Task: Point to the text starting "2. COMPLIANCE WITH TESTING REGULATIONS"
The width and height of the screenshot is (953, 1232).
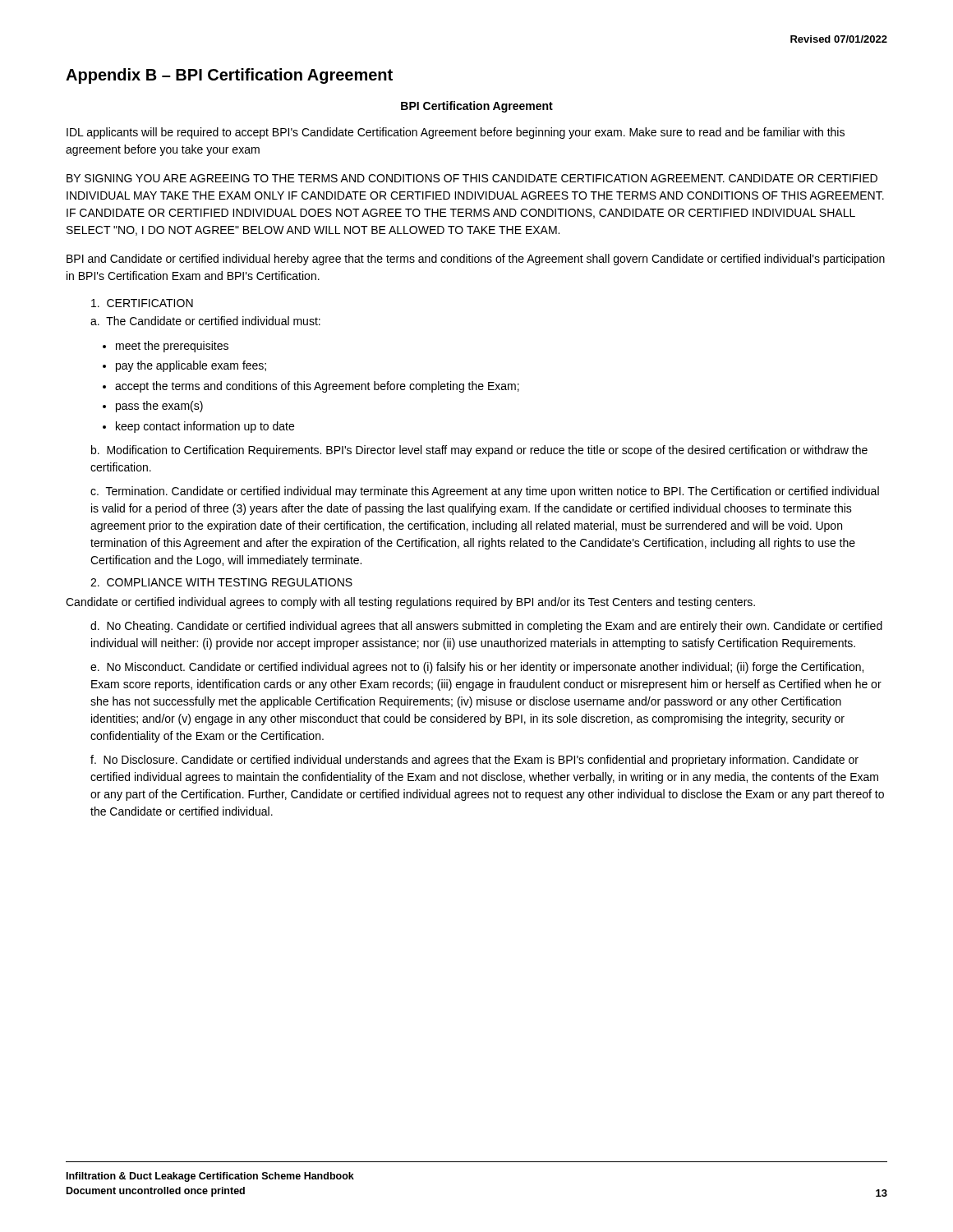Action: coord(221,582)
